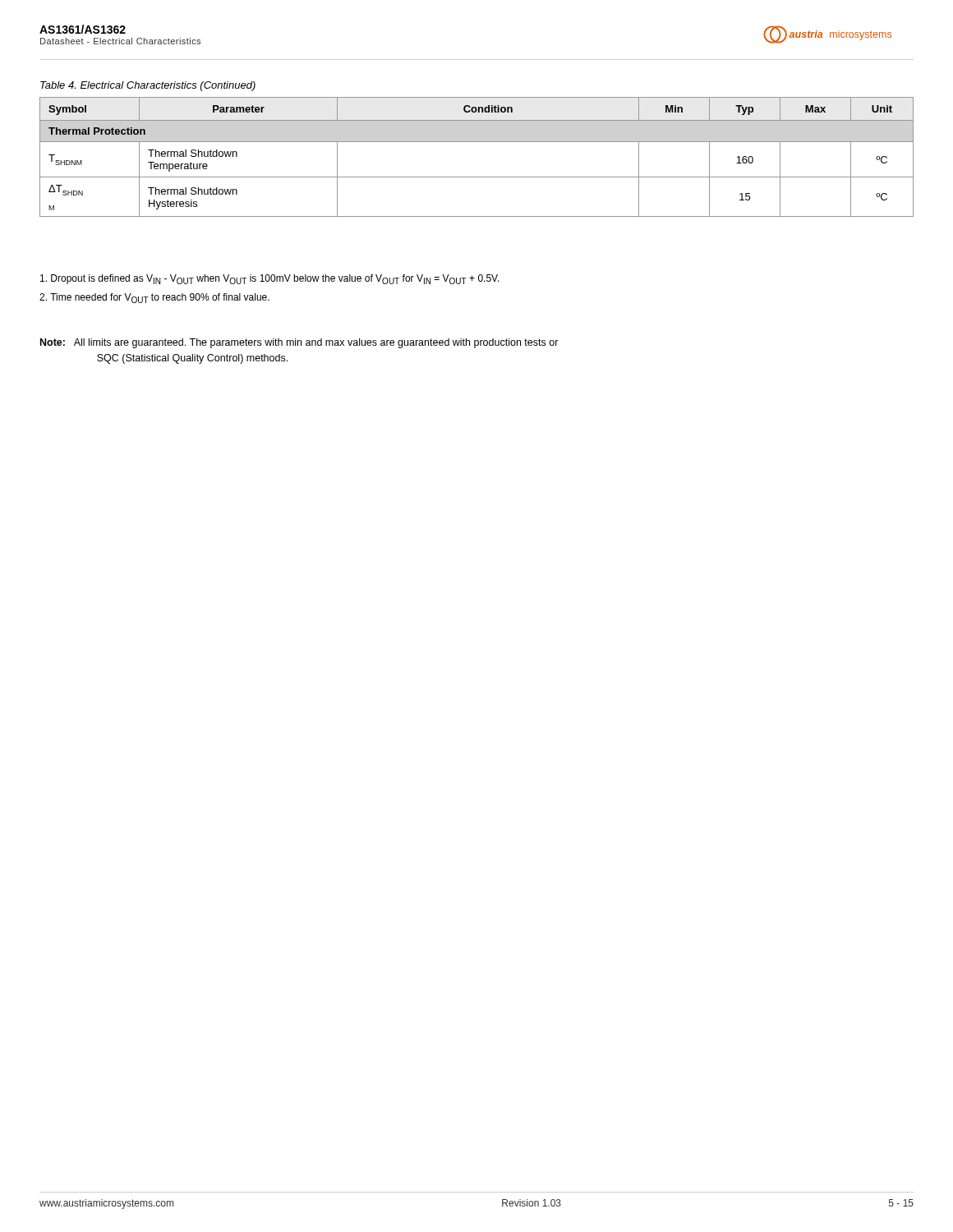Where is the passage that starts "Note: All limits are guaranteed. The parameters"?
953x1232 pixels.
pos(299,351)
